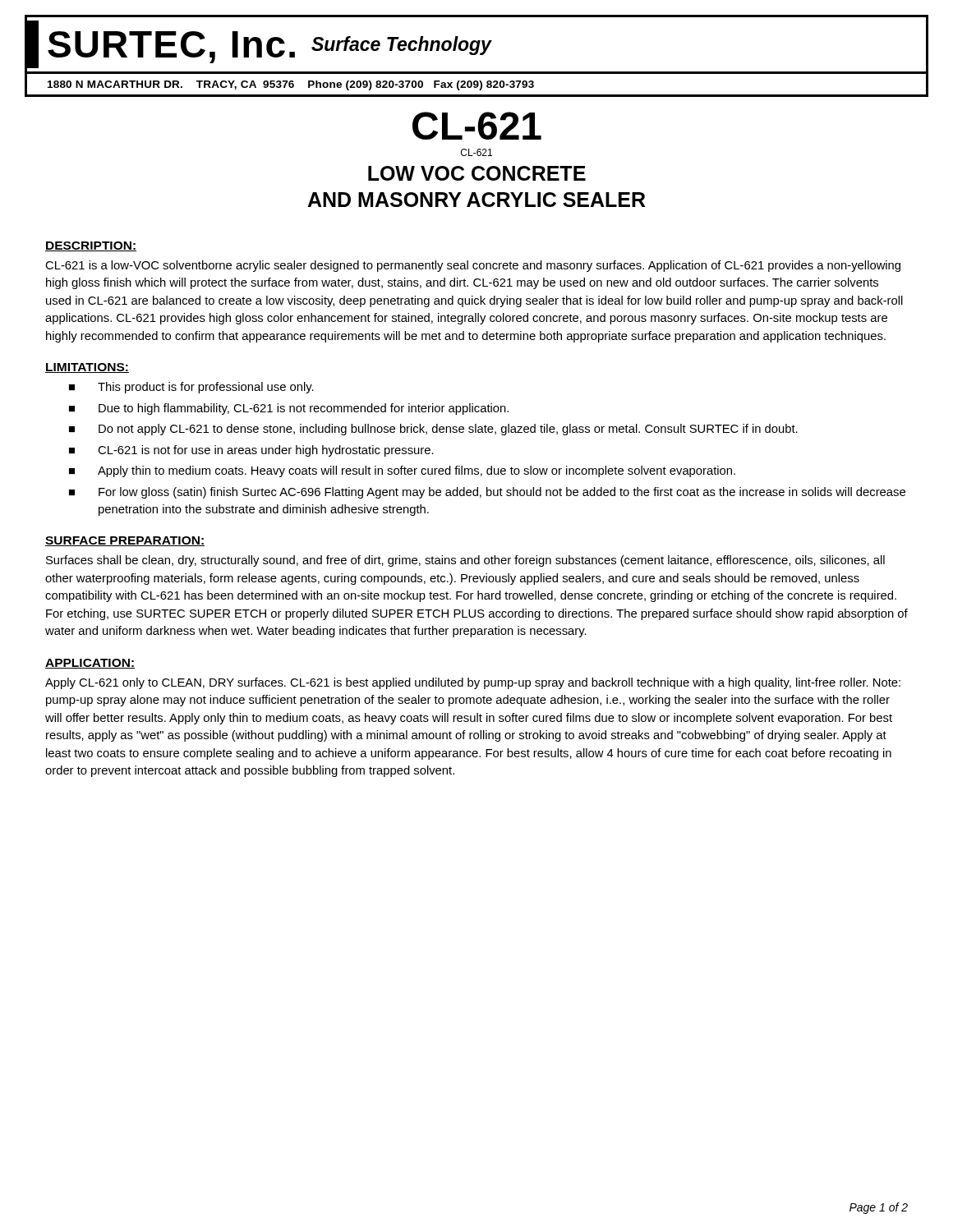Navigate to the element starting "■ Apply thin to medium"
Viewport: 953px width, 1232px height.
[x=391, y=471]
